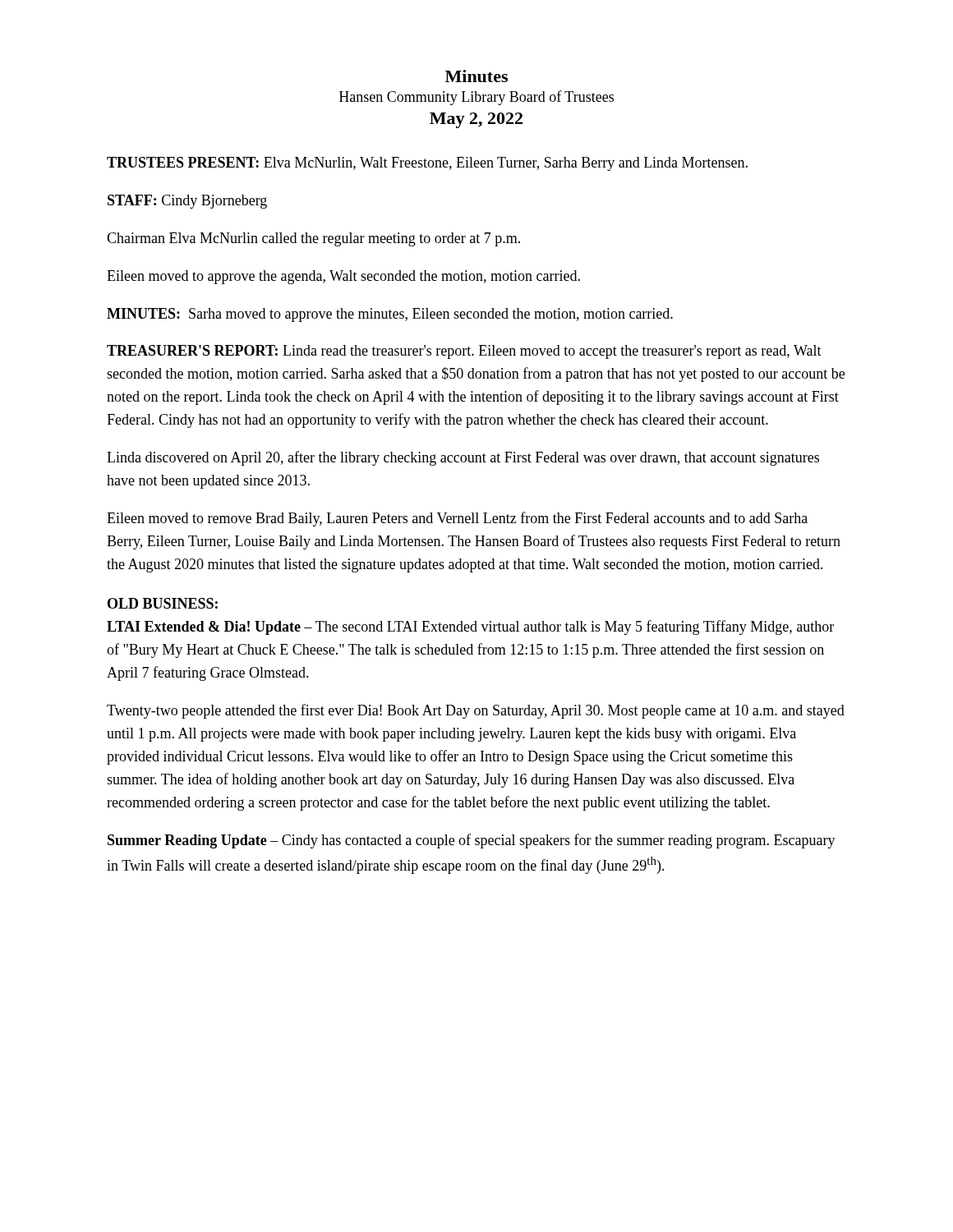The width and height of the screenshot is (953, 1232).
Task: Point to the region starting "Eileen moved to approve the agenda,"
Action: pyautogui.click(x=344, y=276)
